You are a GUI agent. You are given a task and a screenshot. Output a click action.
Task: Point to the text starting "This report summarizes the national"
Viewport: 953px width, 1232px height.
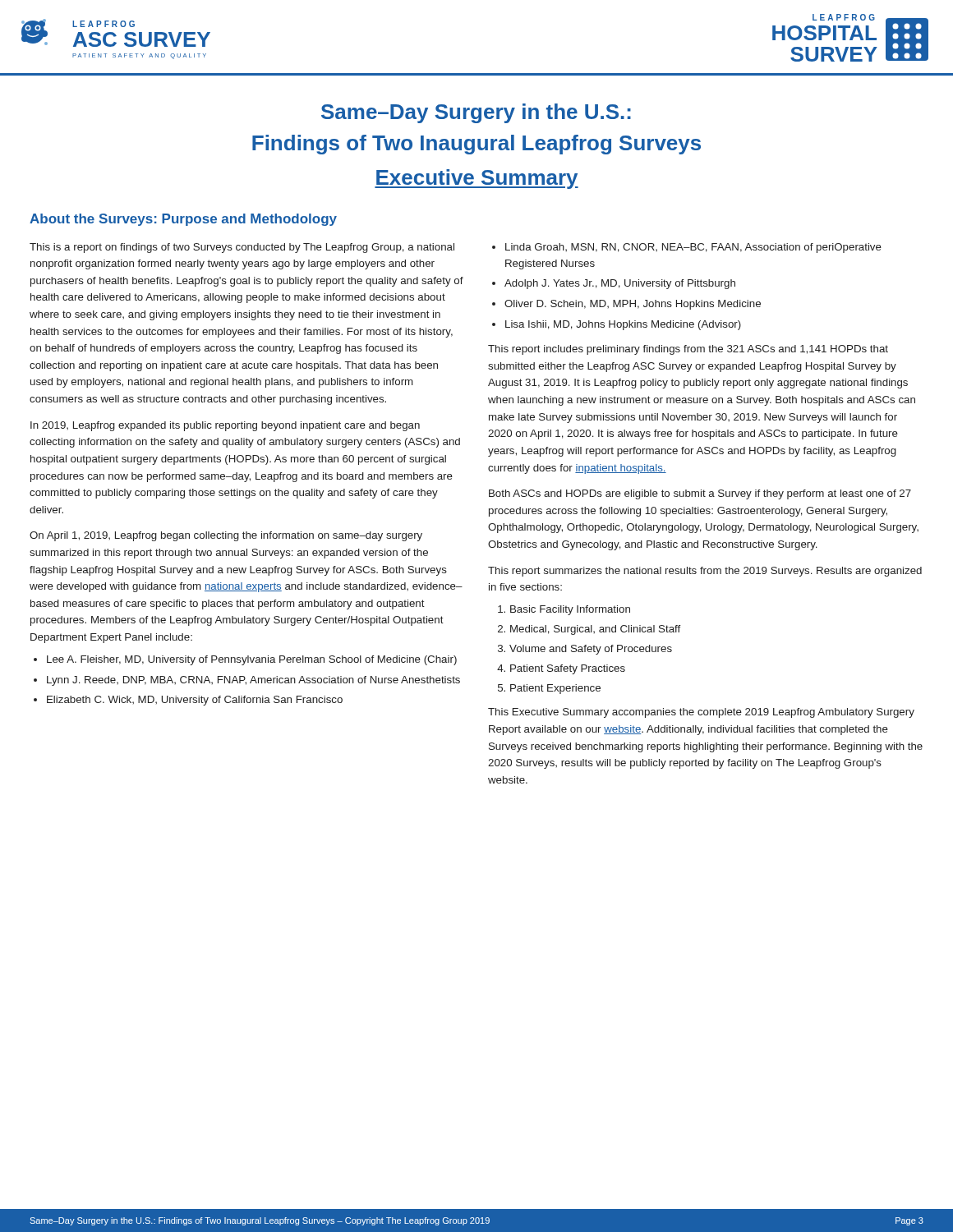[x=706, y=579]
